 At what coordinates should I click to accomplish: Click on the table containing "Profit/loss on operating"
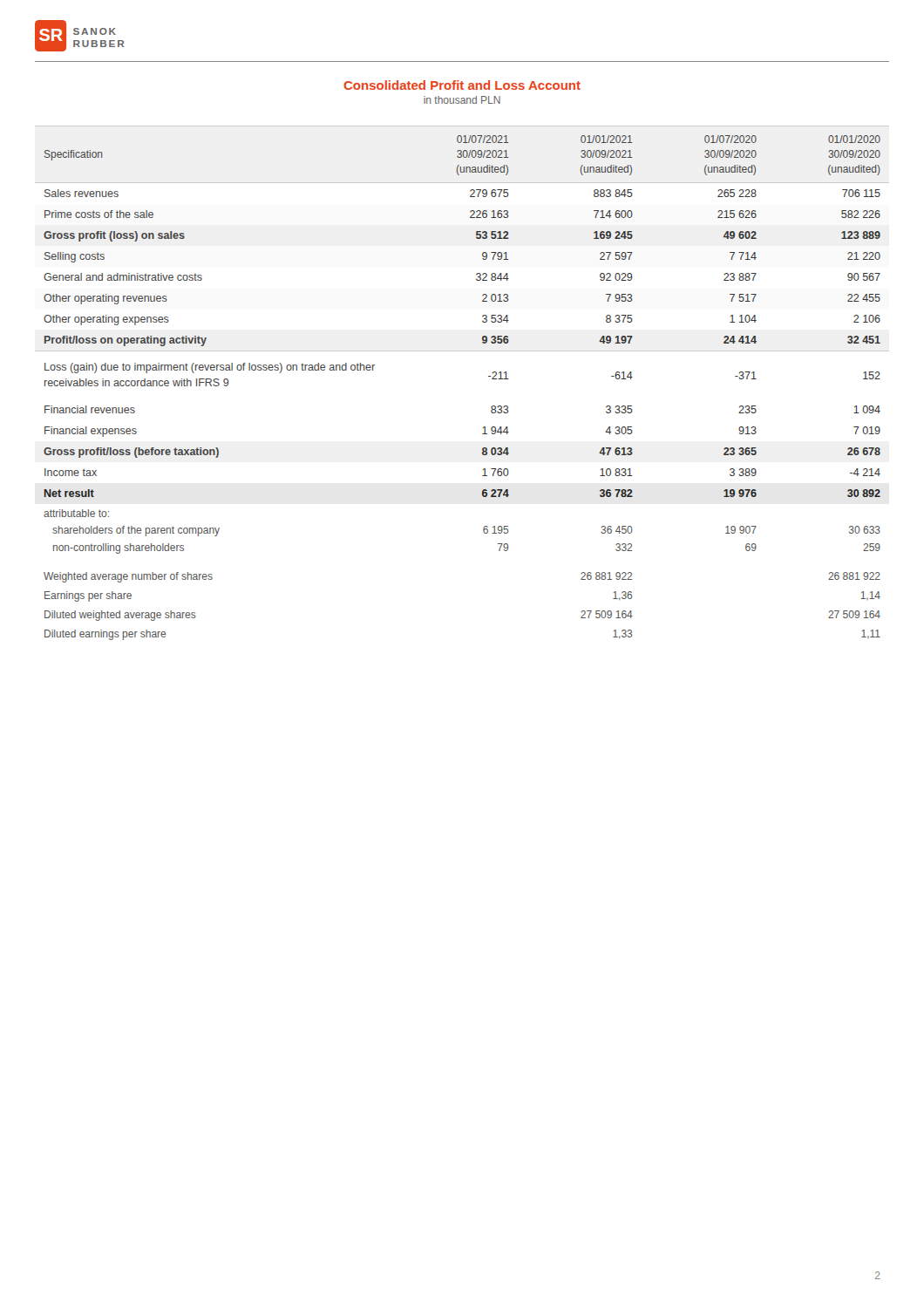pos(462,385)
